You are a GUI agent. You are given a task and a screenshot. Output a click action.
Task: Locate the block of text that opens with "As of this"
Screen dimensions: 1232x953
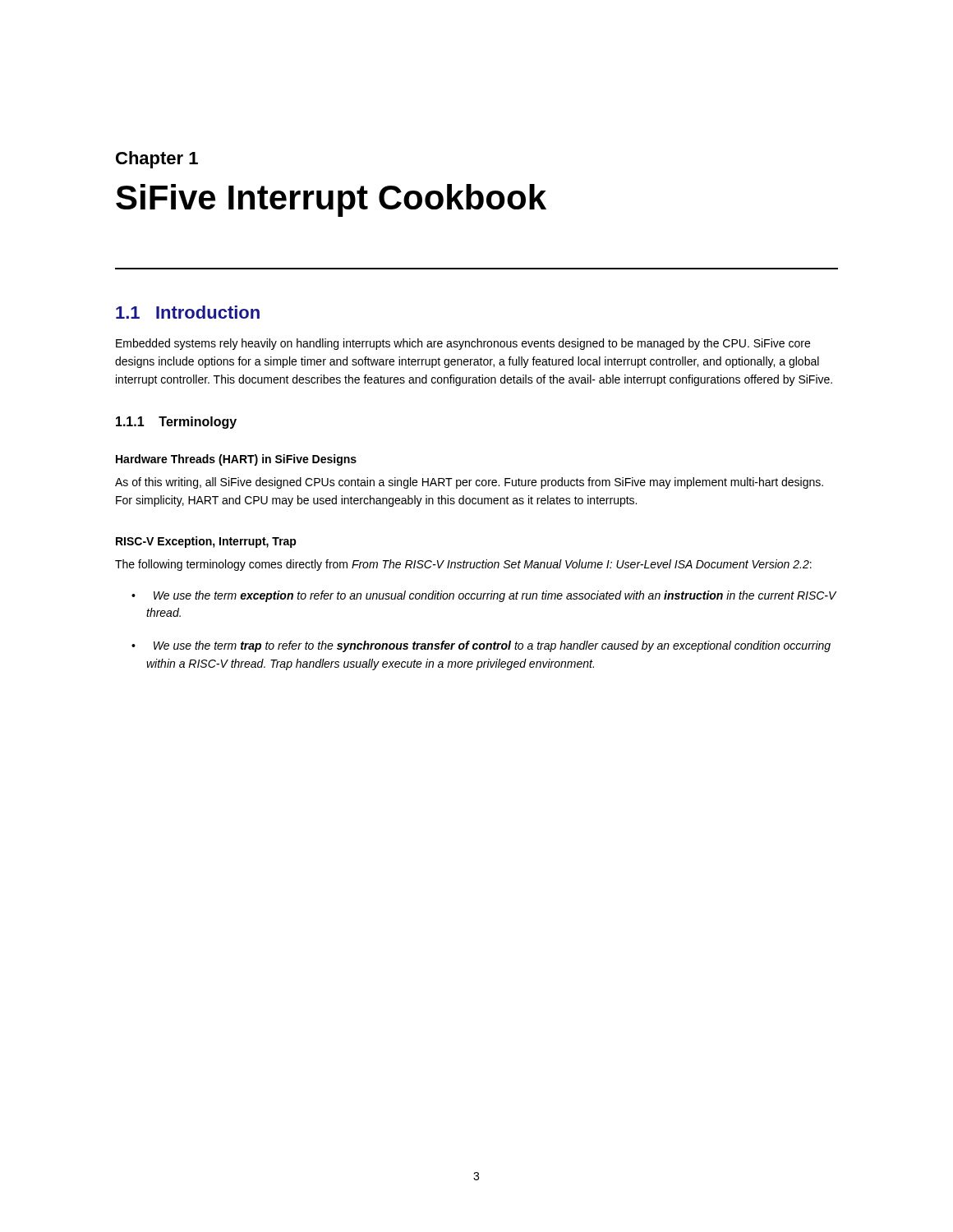click(x=470, y=491)
